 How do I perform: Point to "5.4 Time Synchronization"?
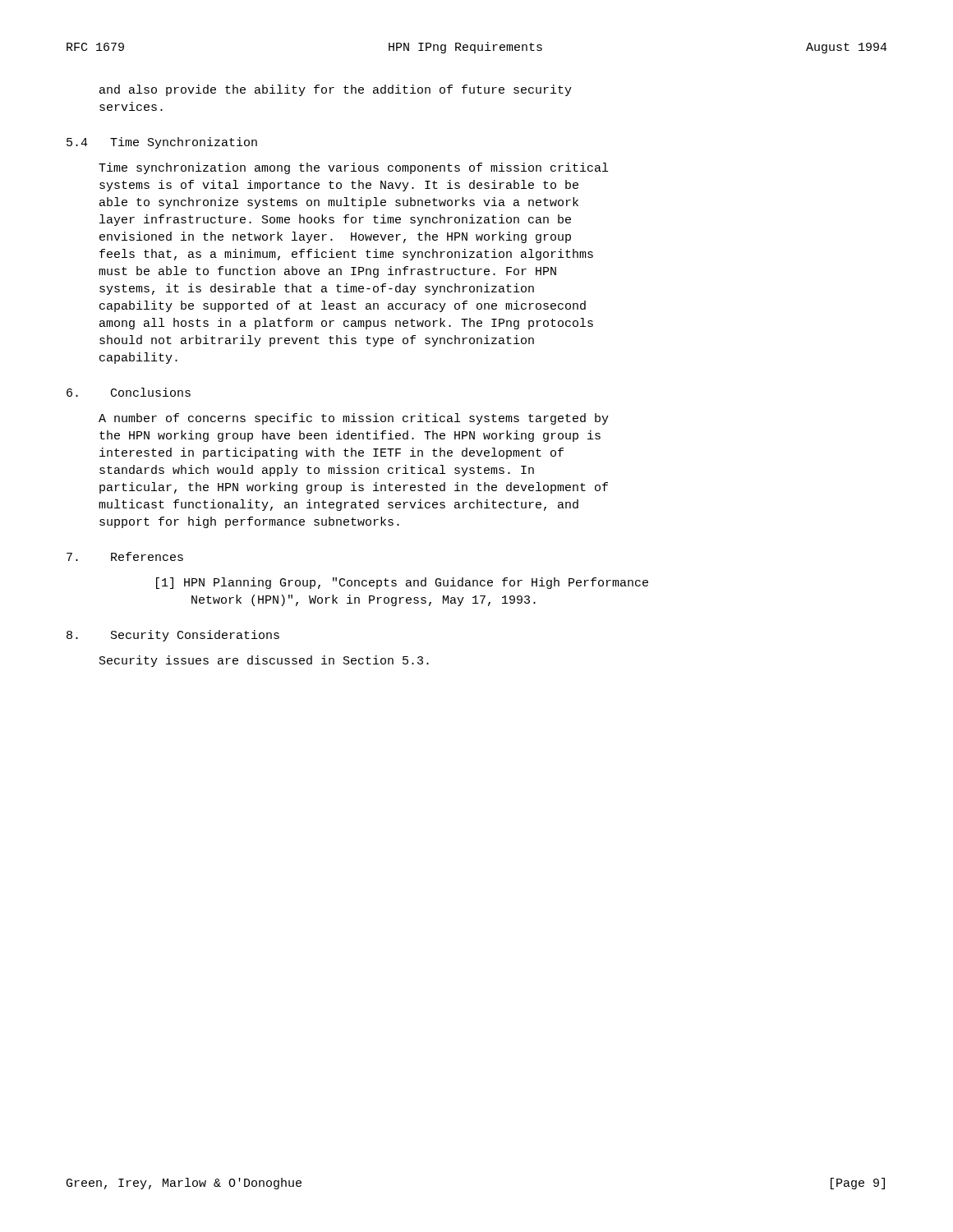click(162, 143)
